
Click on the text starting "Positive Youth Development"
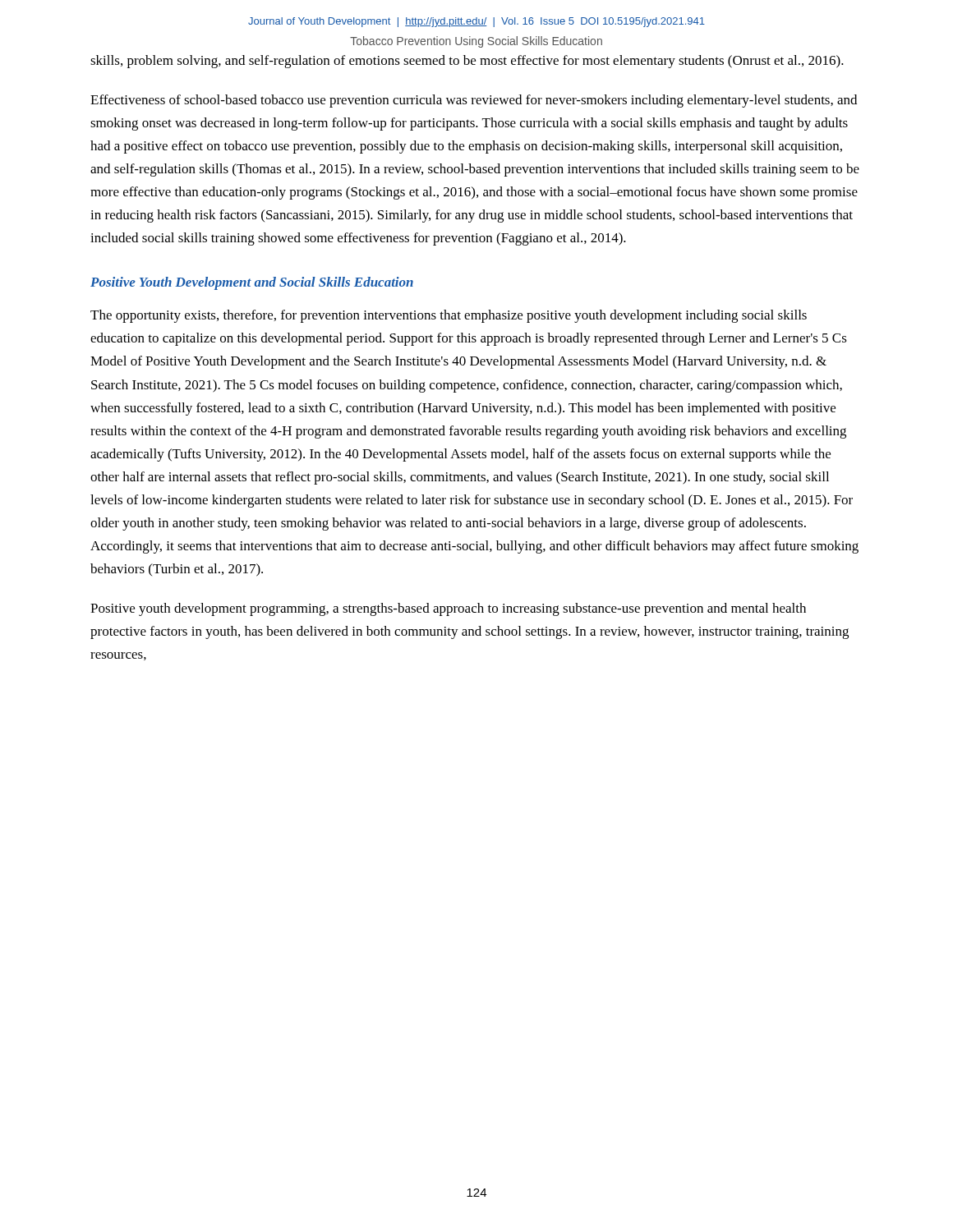point(252,282)
